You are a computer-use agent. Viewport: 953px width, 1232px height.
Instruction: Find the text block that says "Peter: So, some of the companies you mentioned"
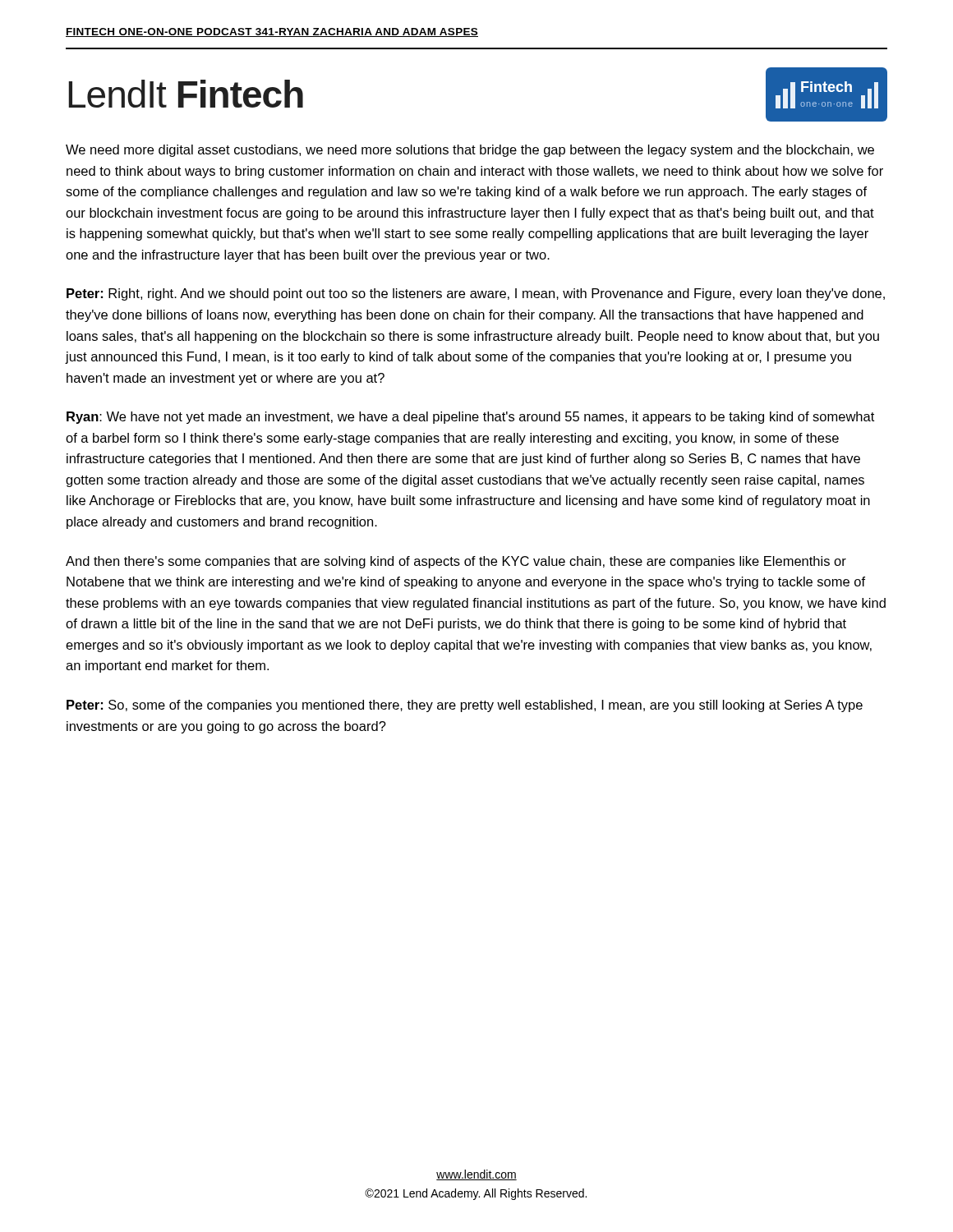[x=476, y=716]
